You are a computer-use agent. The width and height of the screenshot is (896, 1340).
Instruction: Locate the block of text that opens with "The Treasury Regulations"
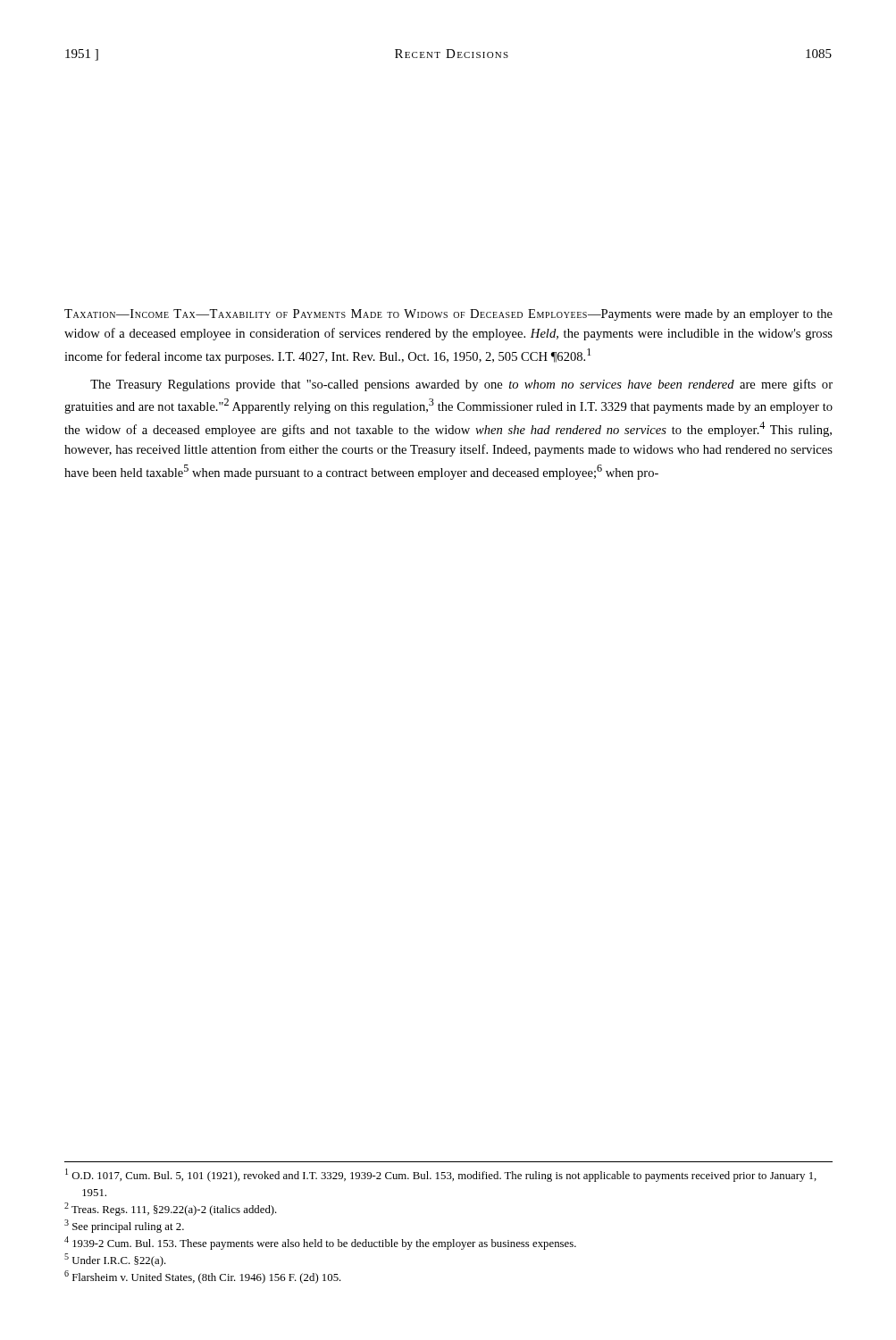pos(448,428)
